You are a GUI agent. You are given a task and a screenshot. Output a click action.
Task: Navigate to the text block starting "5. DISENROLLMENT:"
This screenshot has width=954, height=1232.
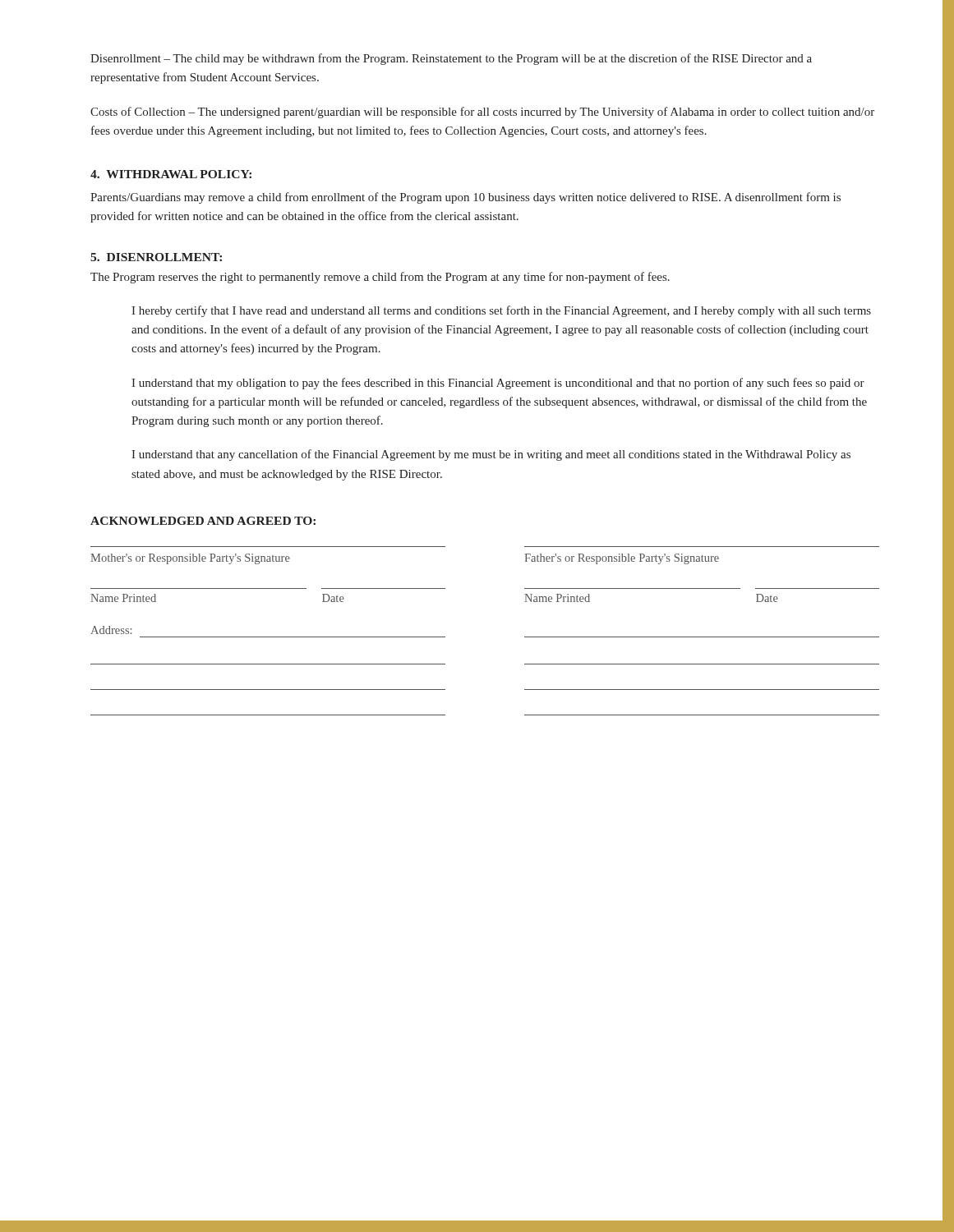click(x=157, y=256)
